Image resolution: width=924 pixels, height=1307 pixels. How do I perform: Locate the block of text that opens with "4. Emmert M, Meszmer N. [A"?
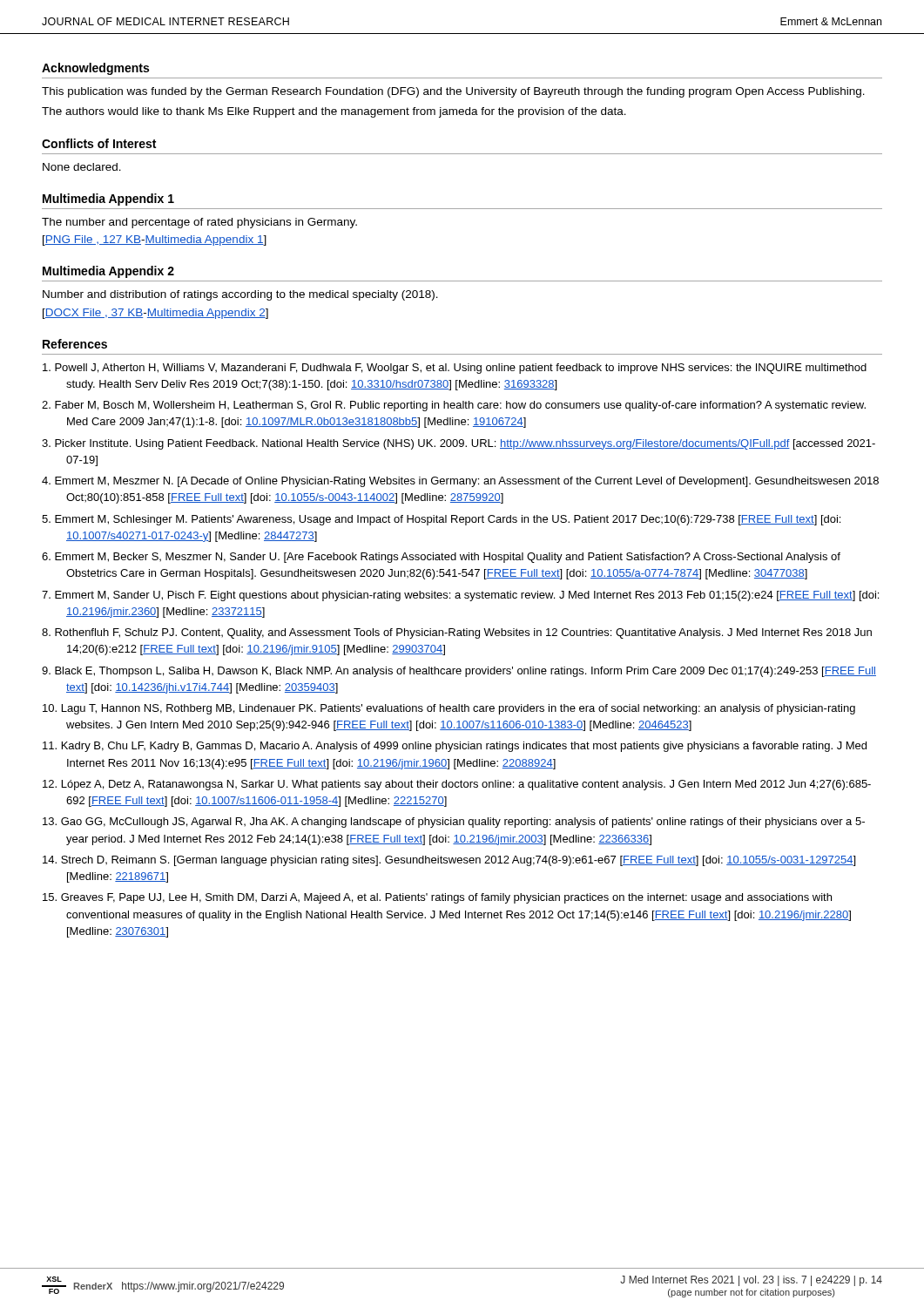[460, 489]
